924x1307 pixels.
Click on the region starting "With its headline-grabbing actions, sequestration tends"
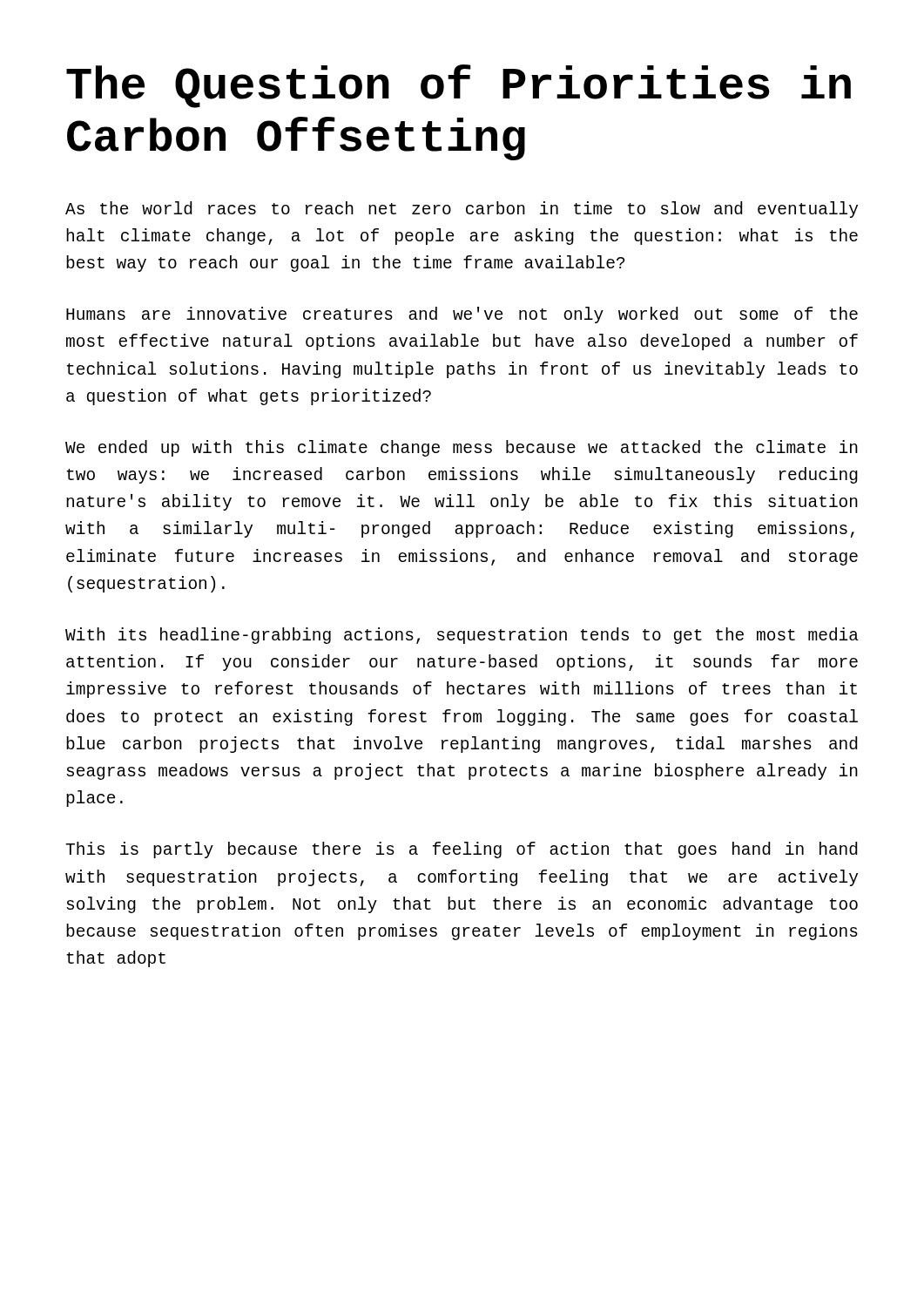pyautogui.click(x=462, y=718)
